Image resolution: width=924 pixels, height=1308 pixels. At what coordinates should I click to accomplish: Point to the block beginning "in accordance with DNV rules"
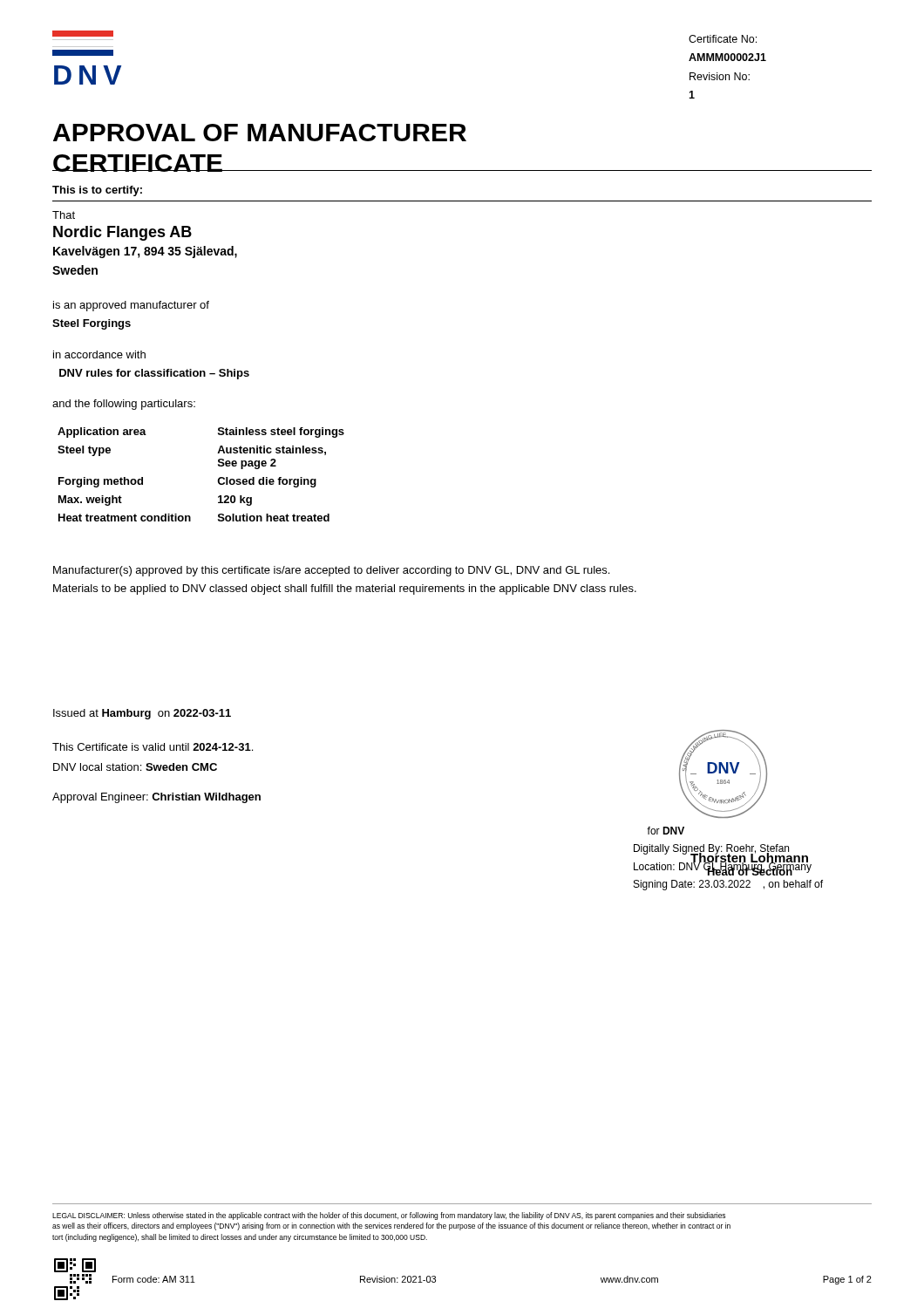pos(151,364)
